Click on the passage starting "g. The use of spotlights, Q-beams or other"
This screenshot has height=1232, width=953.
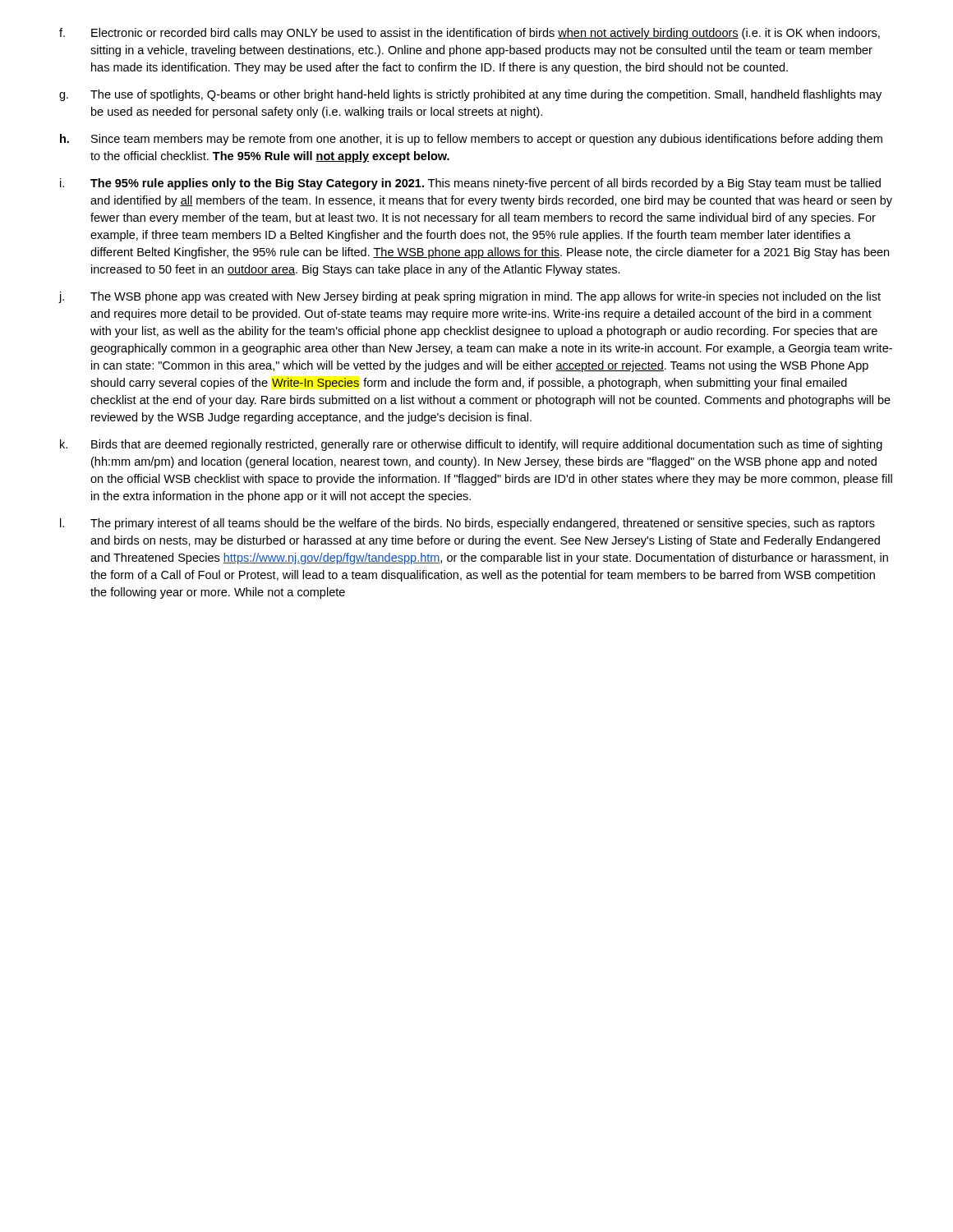point(476,104)
